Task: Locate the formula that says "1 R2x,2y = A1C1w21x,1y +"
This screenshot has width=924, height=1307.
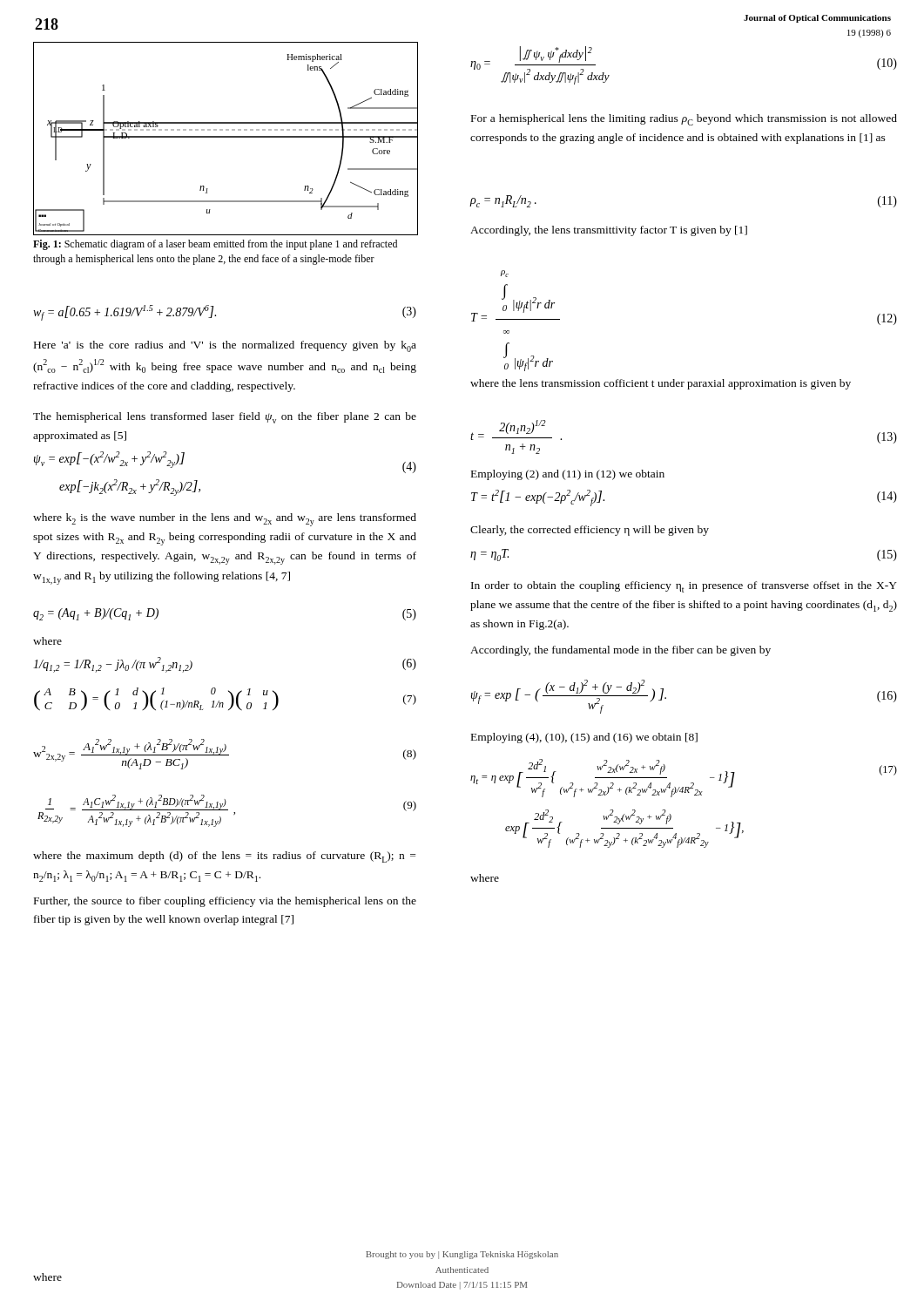Action: tap(225, 810)
